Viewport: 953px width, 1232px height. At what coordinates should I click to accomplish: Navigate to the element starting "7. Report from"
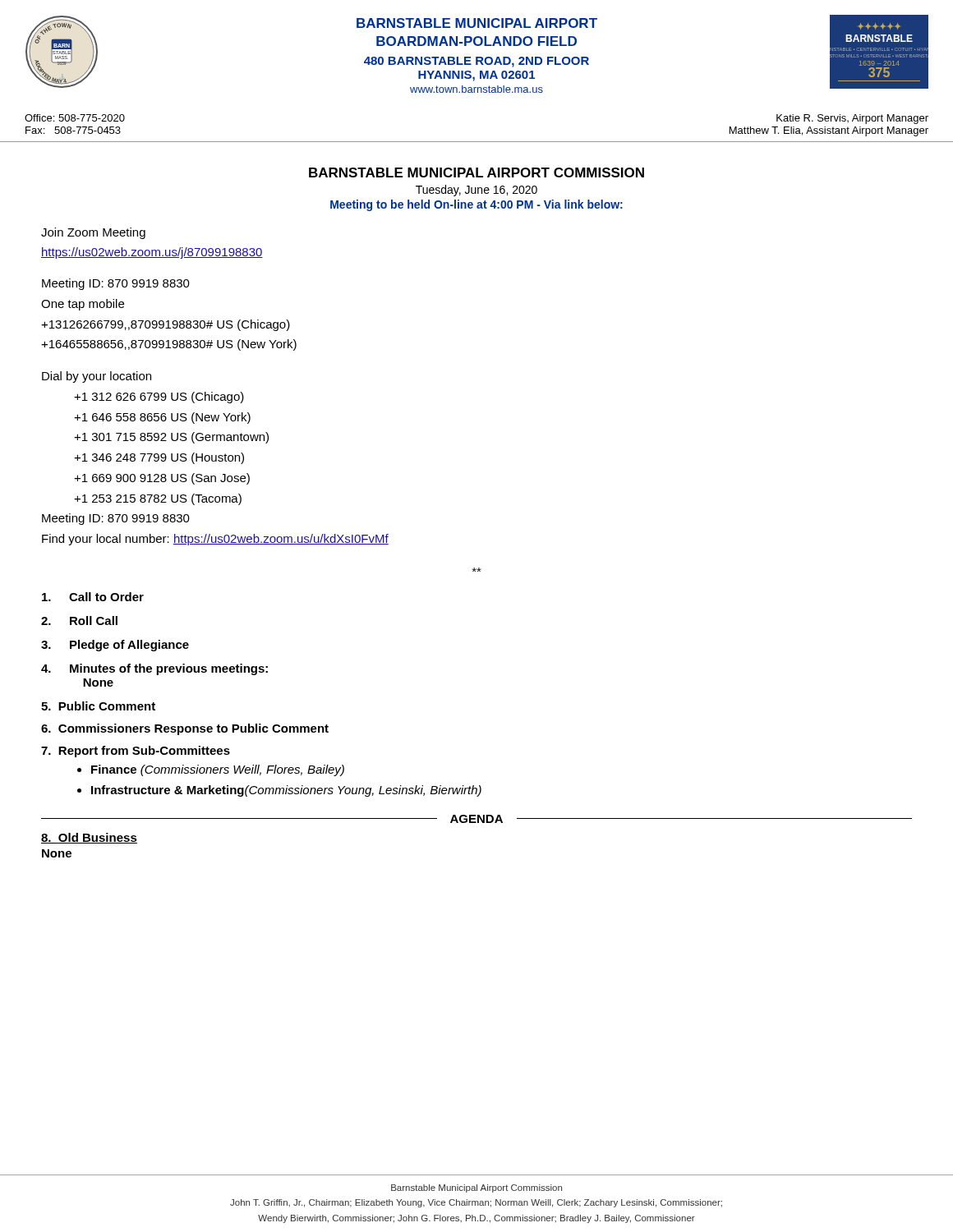point(136,752)
